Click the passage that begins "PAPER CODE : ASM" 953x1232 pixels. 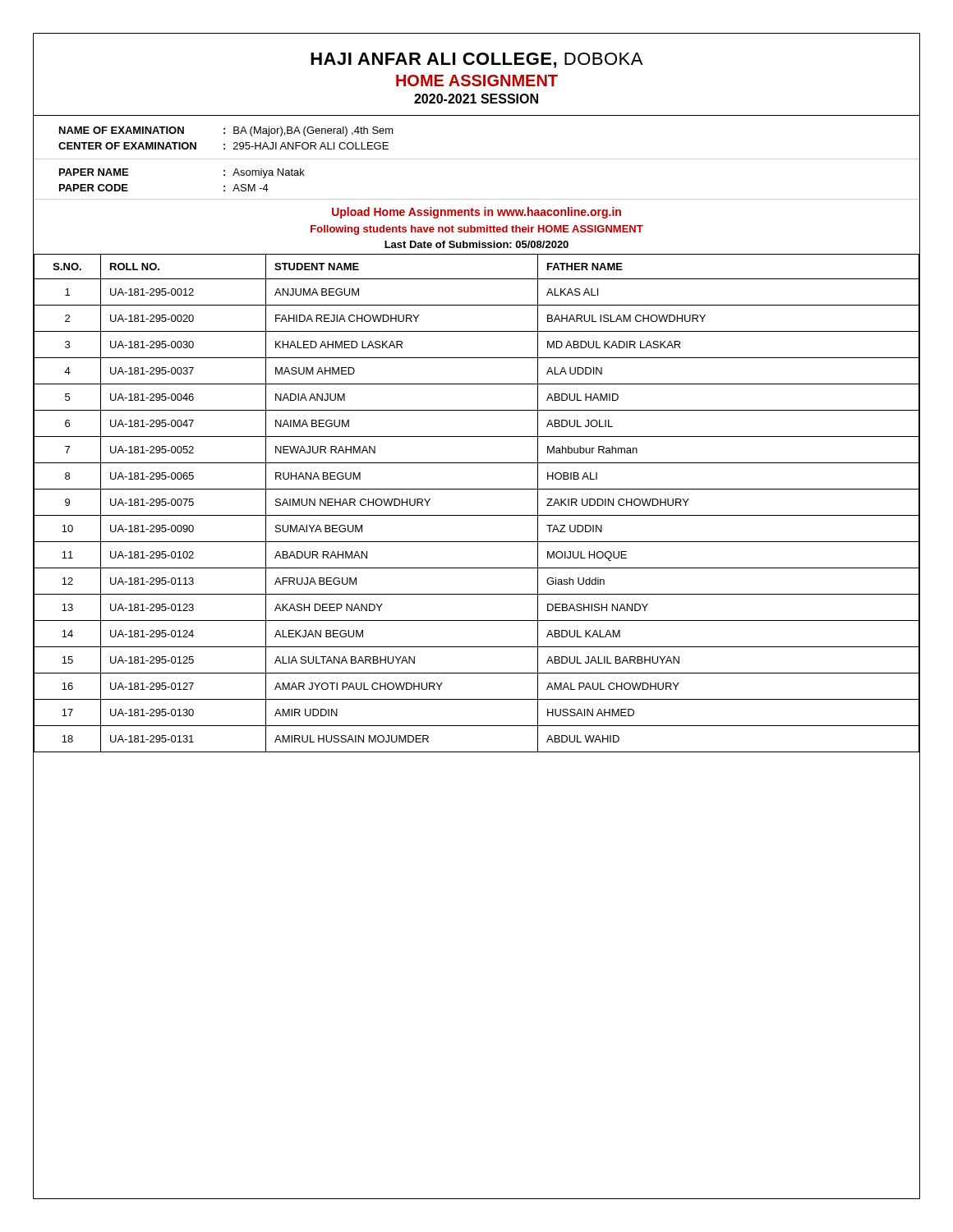(x=163, y=188)
